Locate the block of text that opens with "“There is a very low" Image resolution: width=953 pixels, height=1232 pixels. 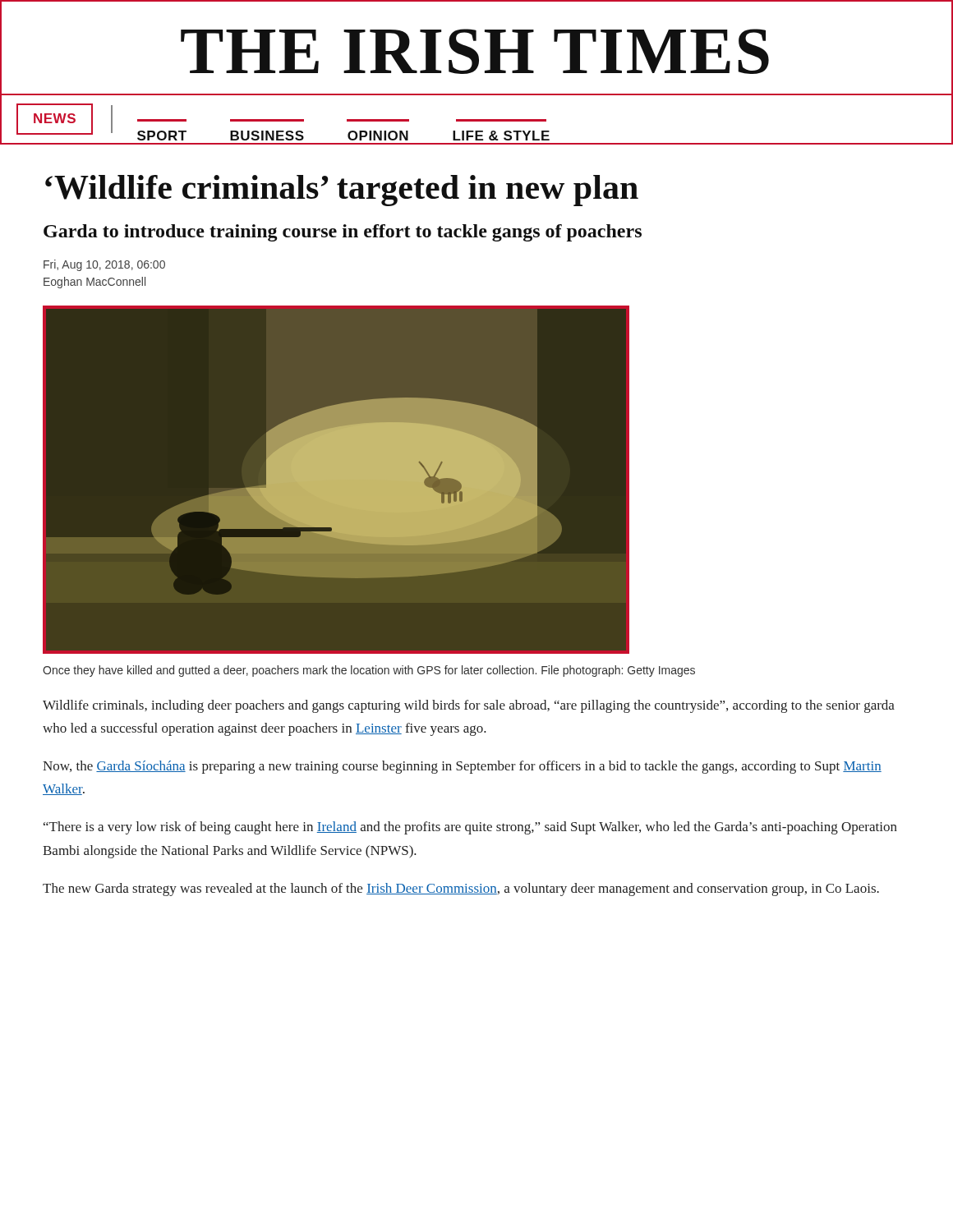pyautogui.click(x=476, y=839)
